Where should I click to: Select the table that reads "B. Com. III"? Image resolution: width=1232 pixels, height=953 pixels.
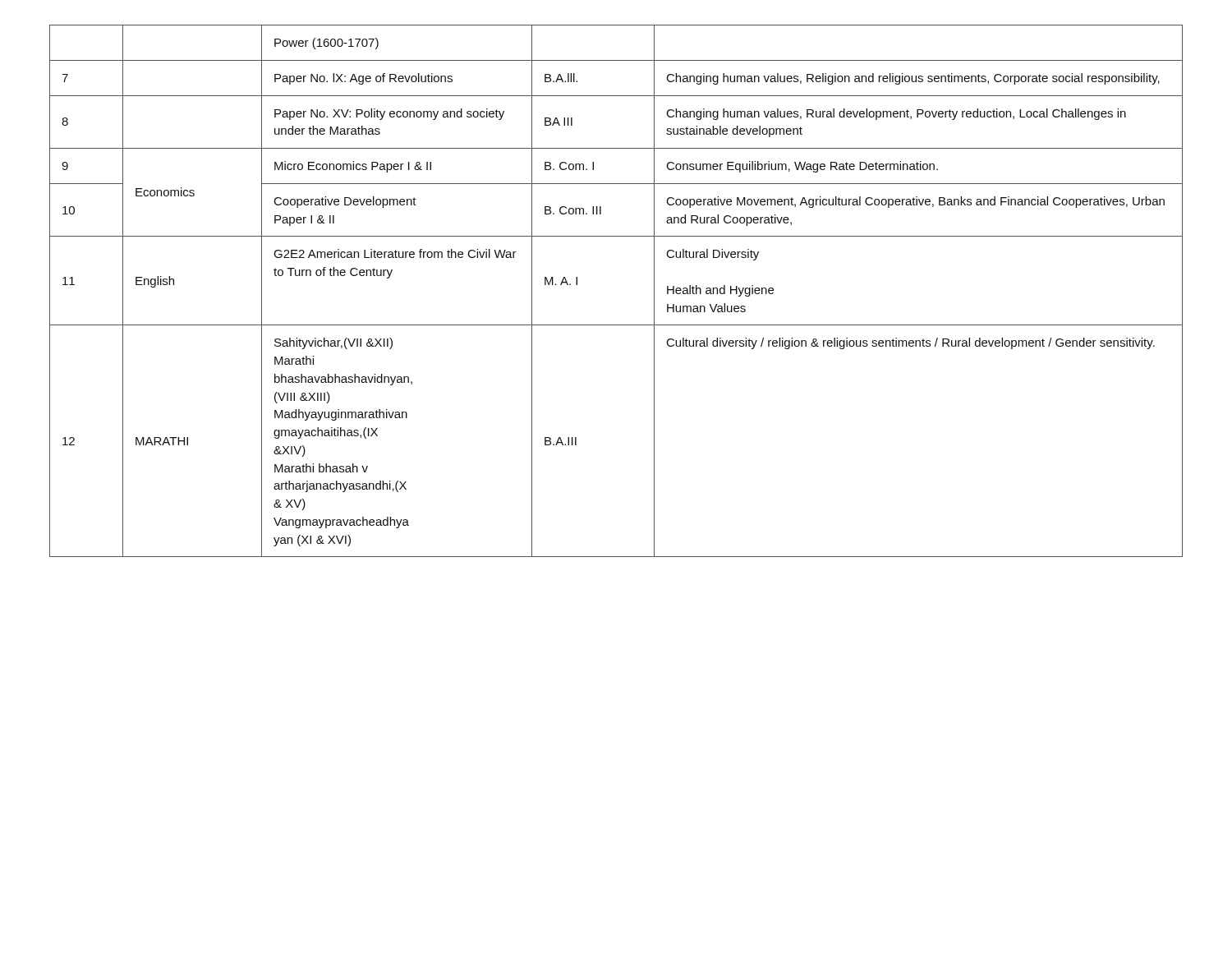pos(616,291)
